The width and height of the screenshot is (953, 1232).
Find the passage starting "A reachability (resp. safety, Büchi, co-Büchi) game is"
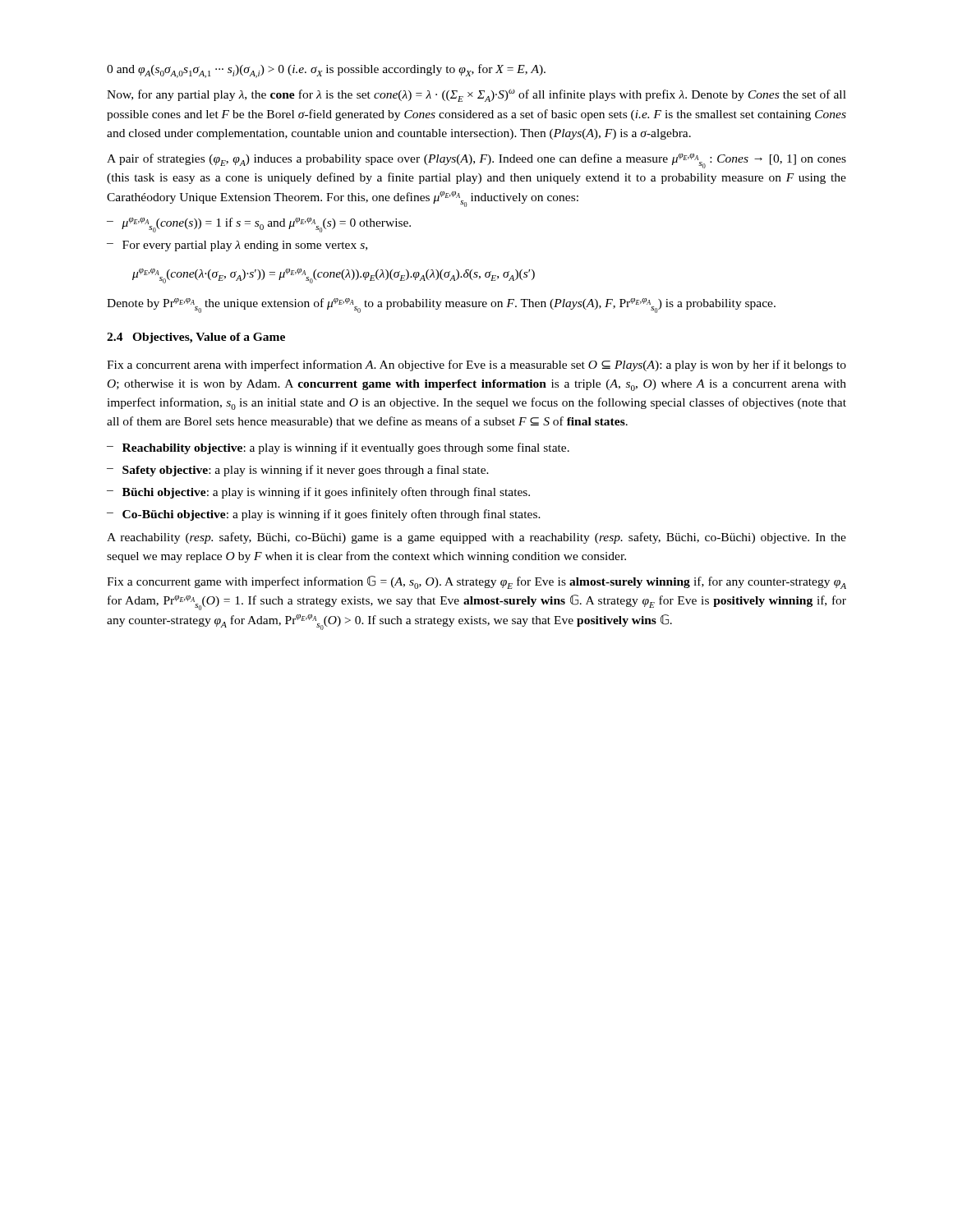[x=476, y=546]
